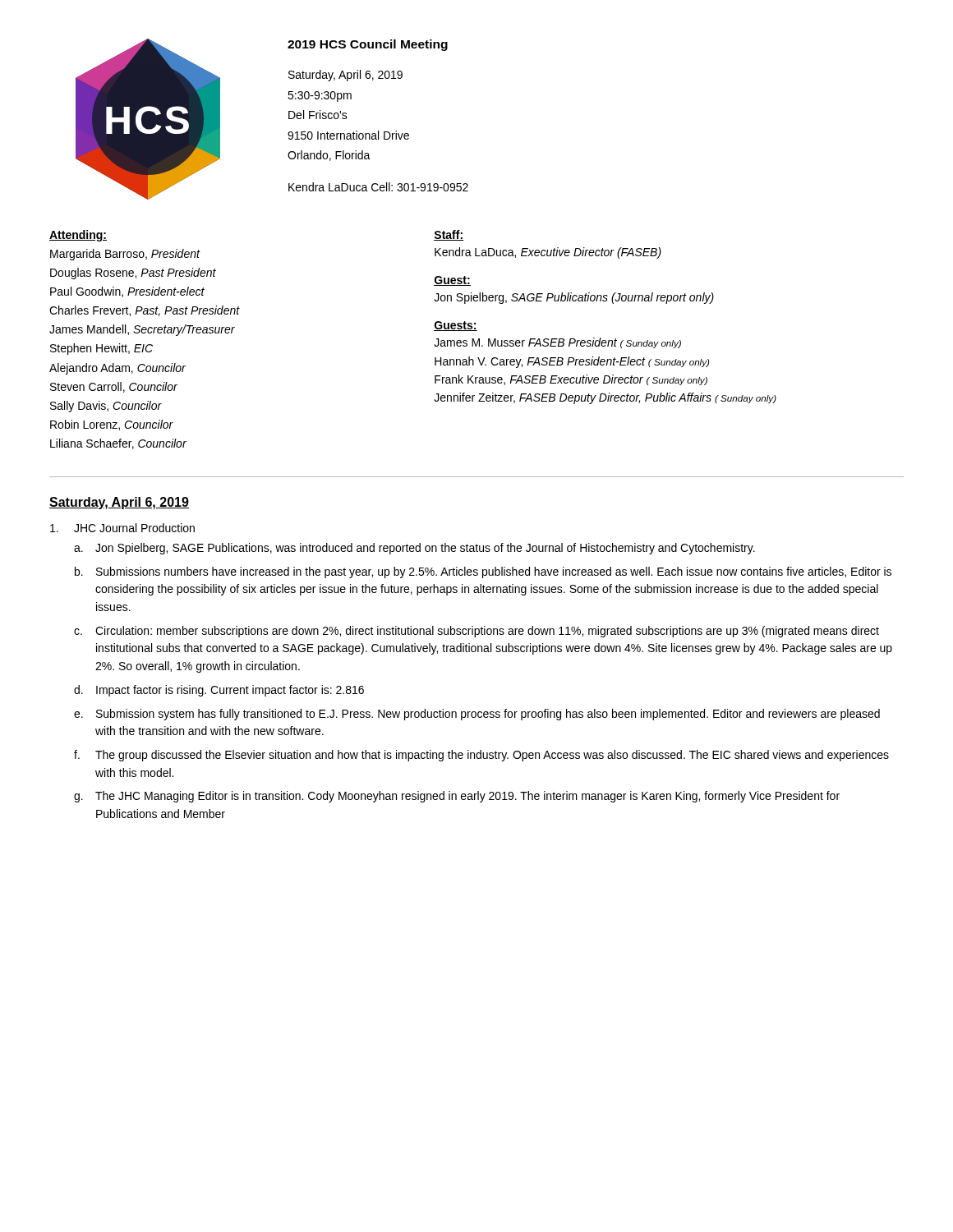Find the block on this page that starts "f. The group"
Image resolution: width=953 pixels, height=1232 pixels.
click(489, 764)
